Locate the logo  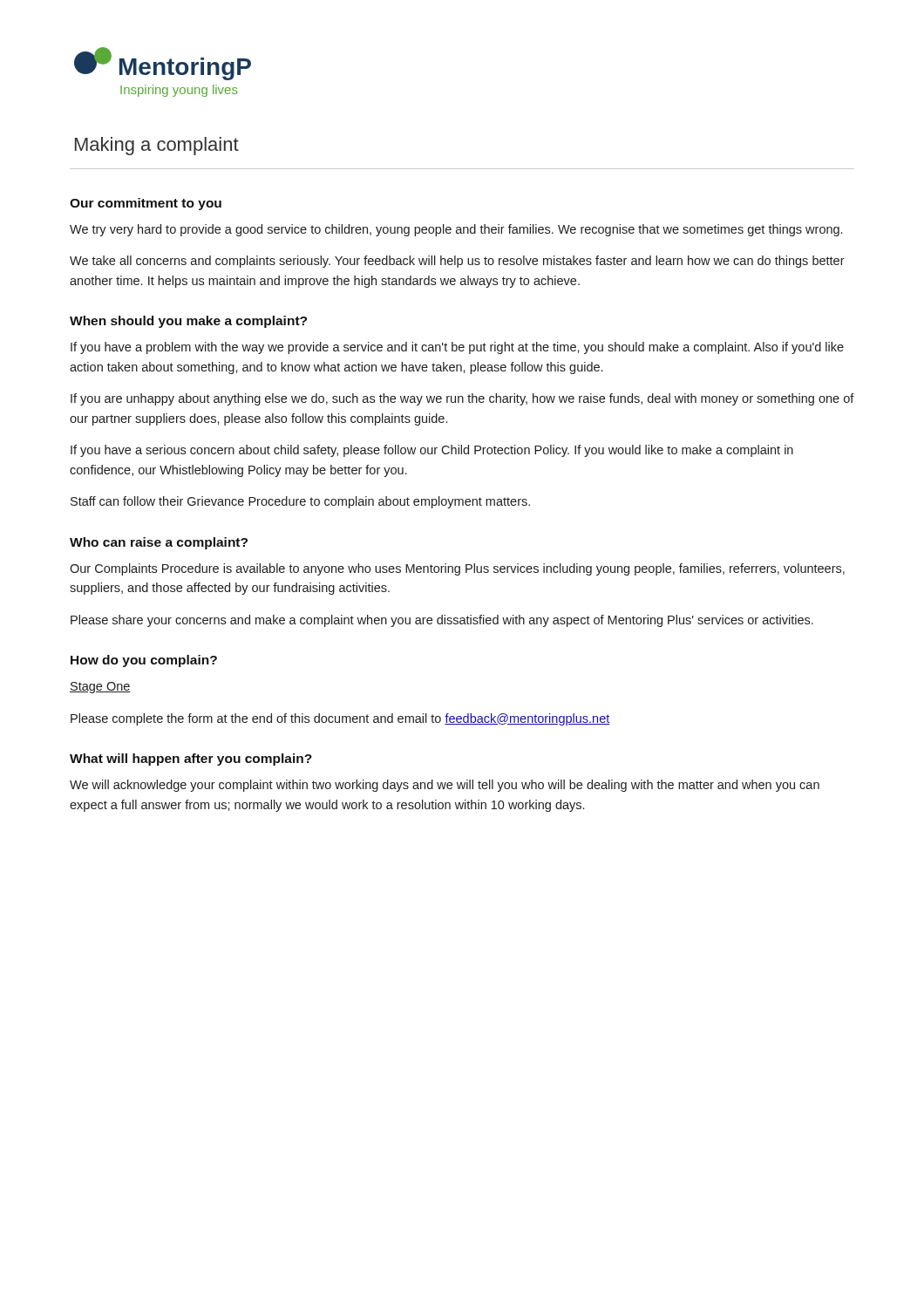462,76
